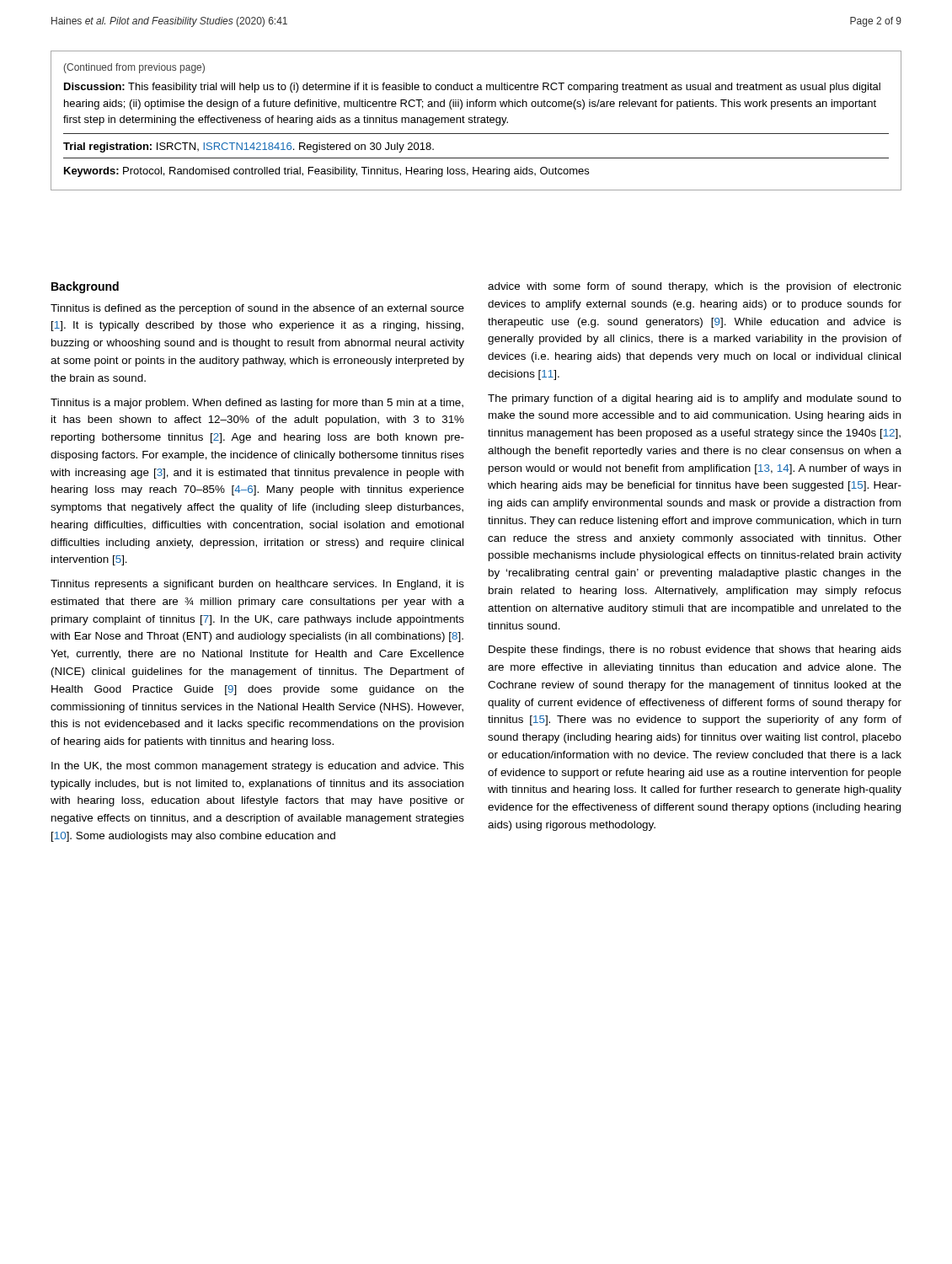Click a section header
The image size is (952, 1264).
coord(85,286)
